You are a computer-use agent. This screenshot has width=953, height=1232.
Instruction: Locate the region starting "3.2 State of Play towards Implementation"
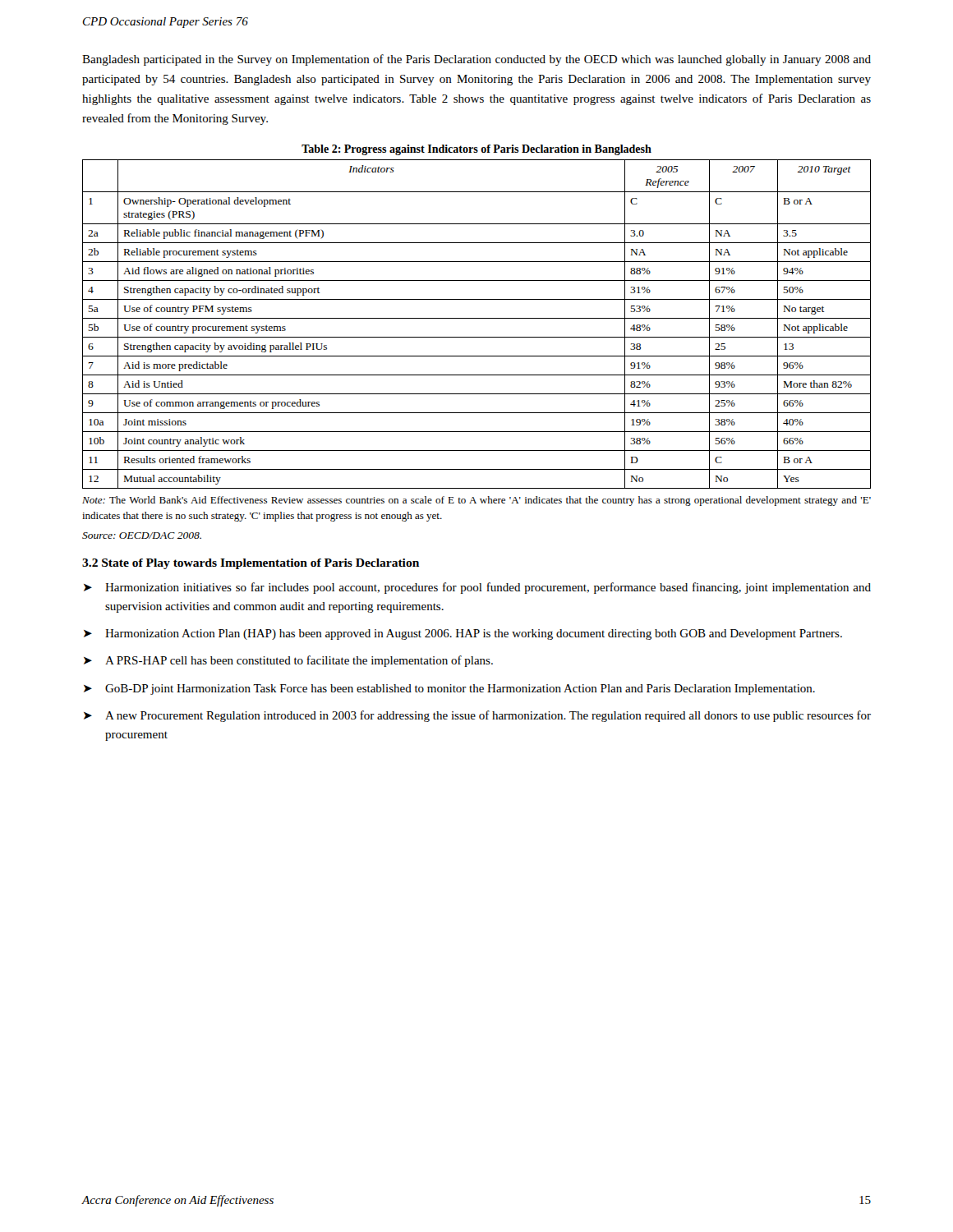pyautogui.click(x=251, y=562)
